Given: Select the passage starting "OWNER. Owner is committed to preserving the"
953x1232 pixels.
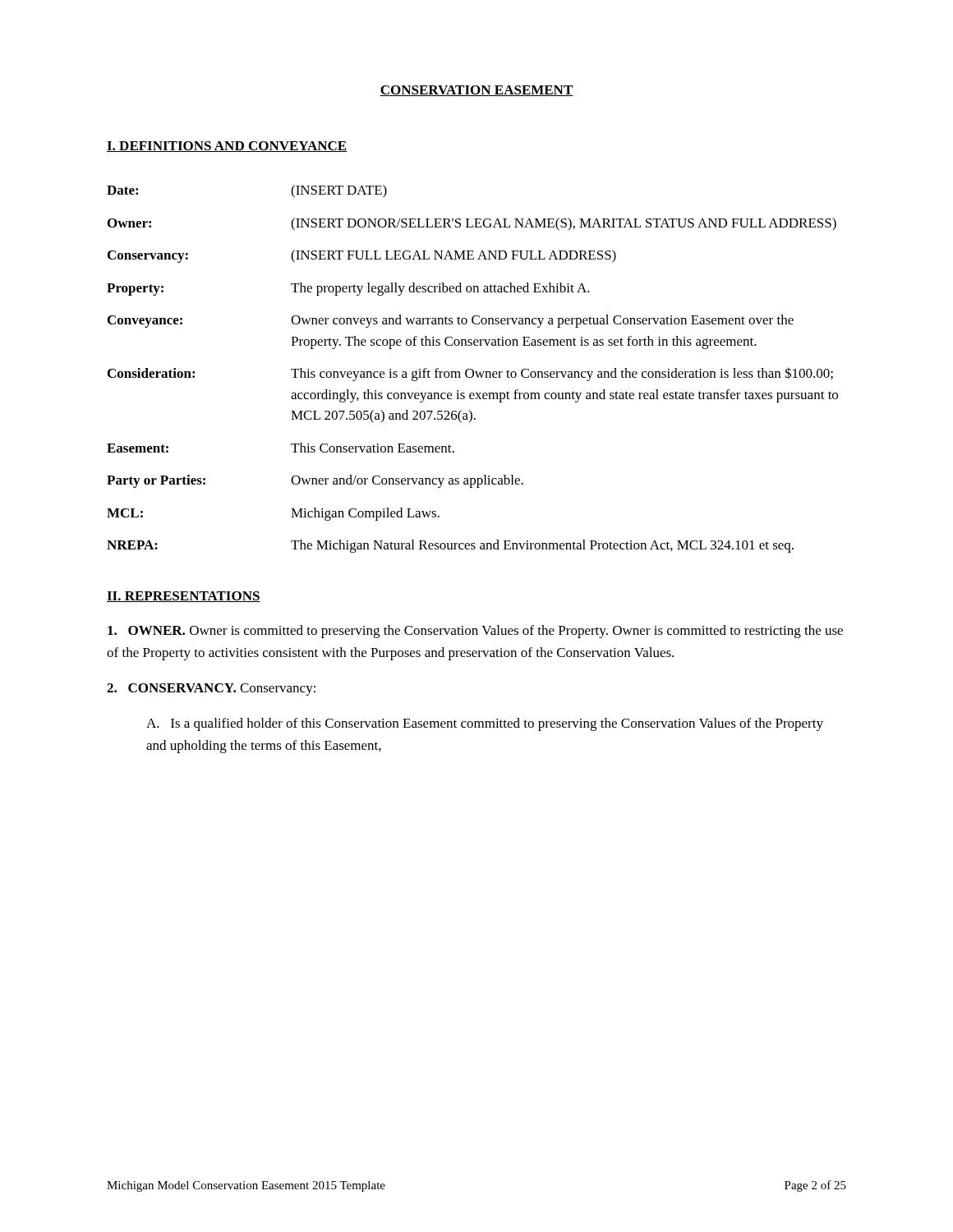Looking at the screenshot, I should click(475, 641).
